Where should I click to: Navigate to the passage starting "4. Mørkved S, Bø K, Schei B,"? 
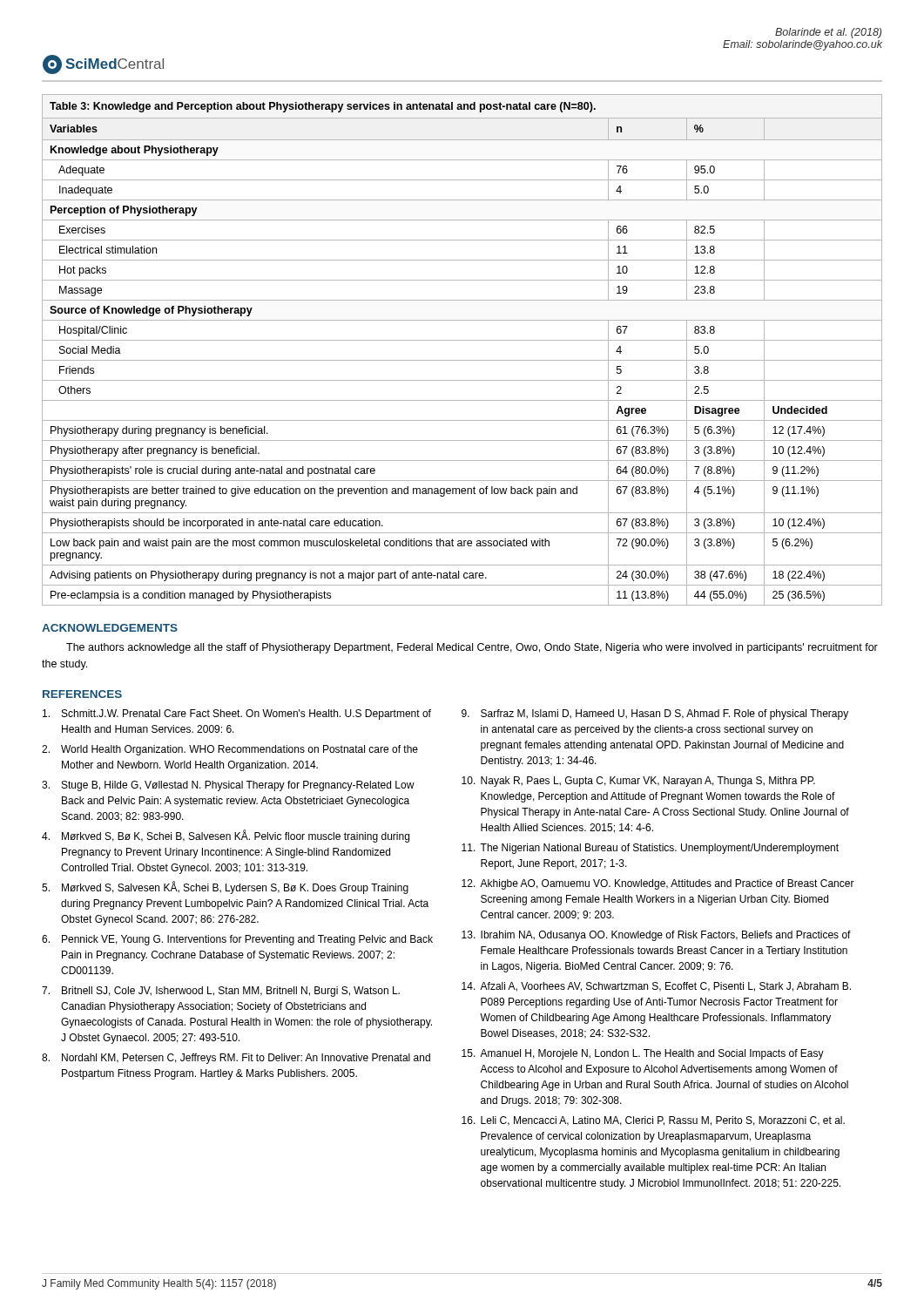(239, 852)
